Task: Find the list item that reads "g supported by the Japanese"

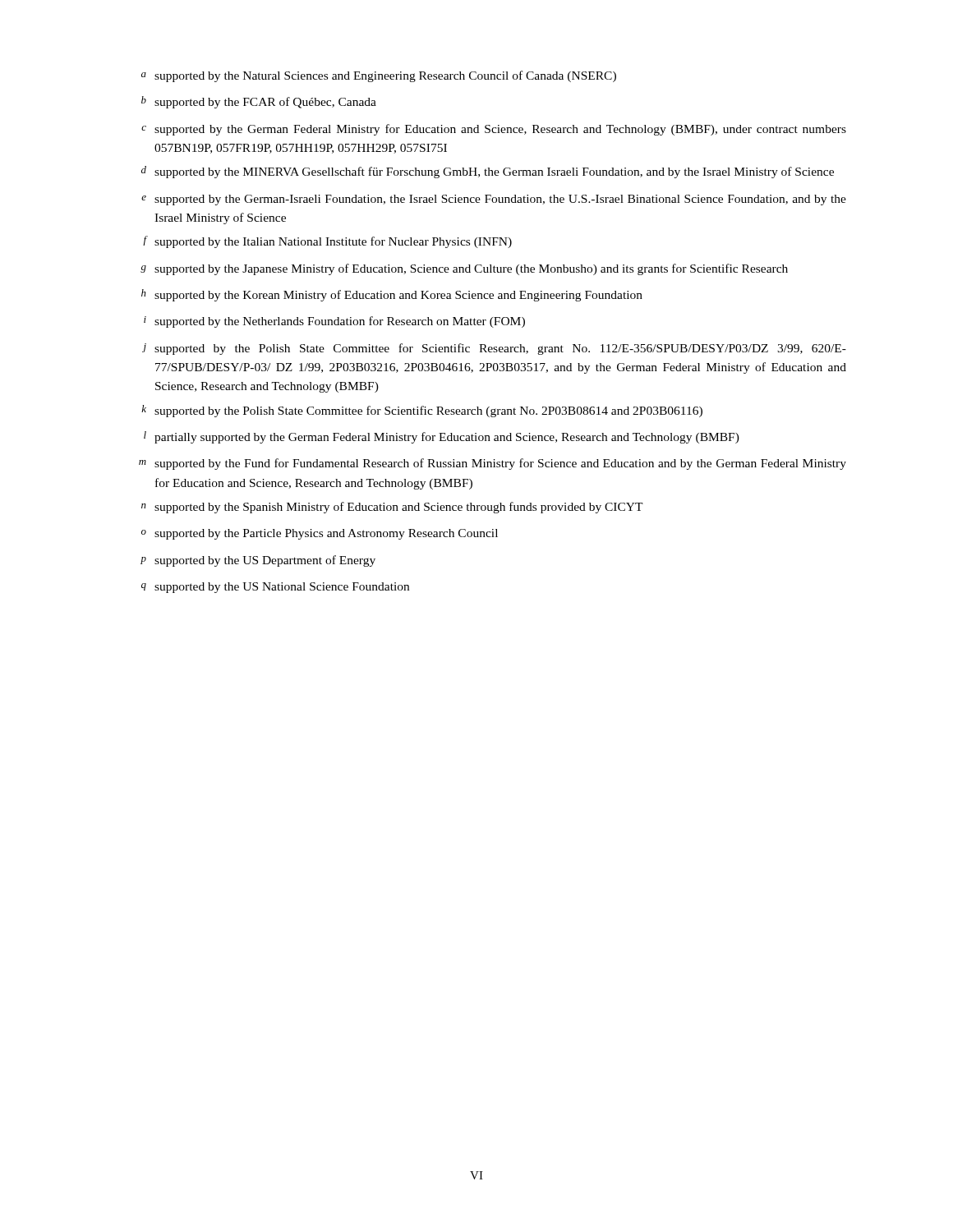Action: click(476, 269)
